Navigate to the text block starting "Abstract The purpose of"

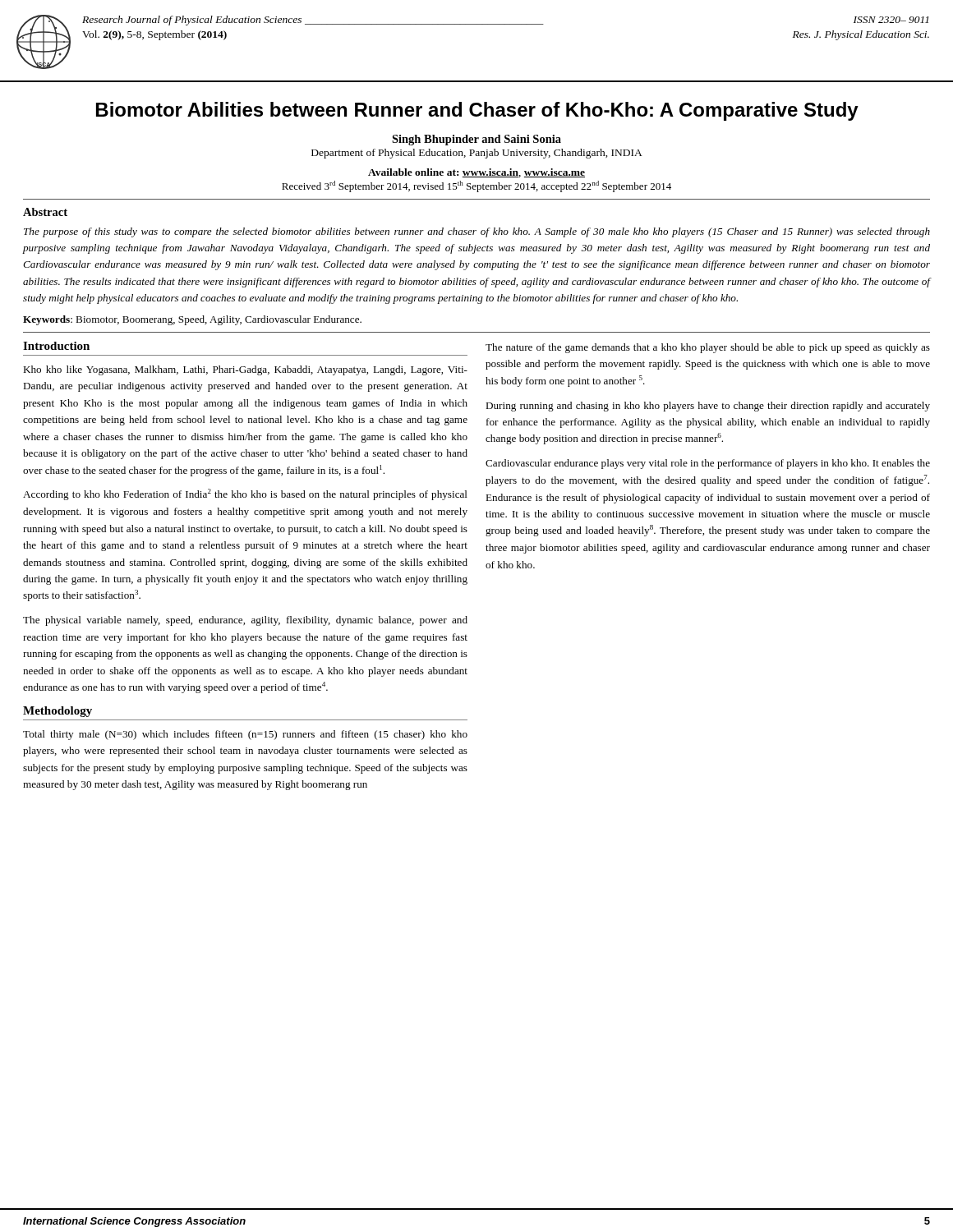click(476, 265)
